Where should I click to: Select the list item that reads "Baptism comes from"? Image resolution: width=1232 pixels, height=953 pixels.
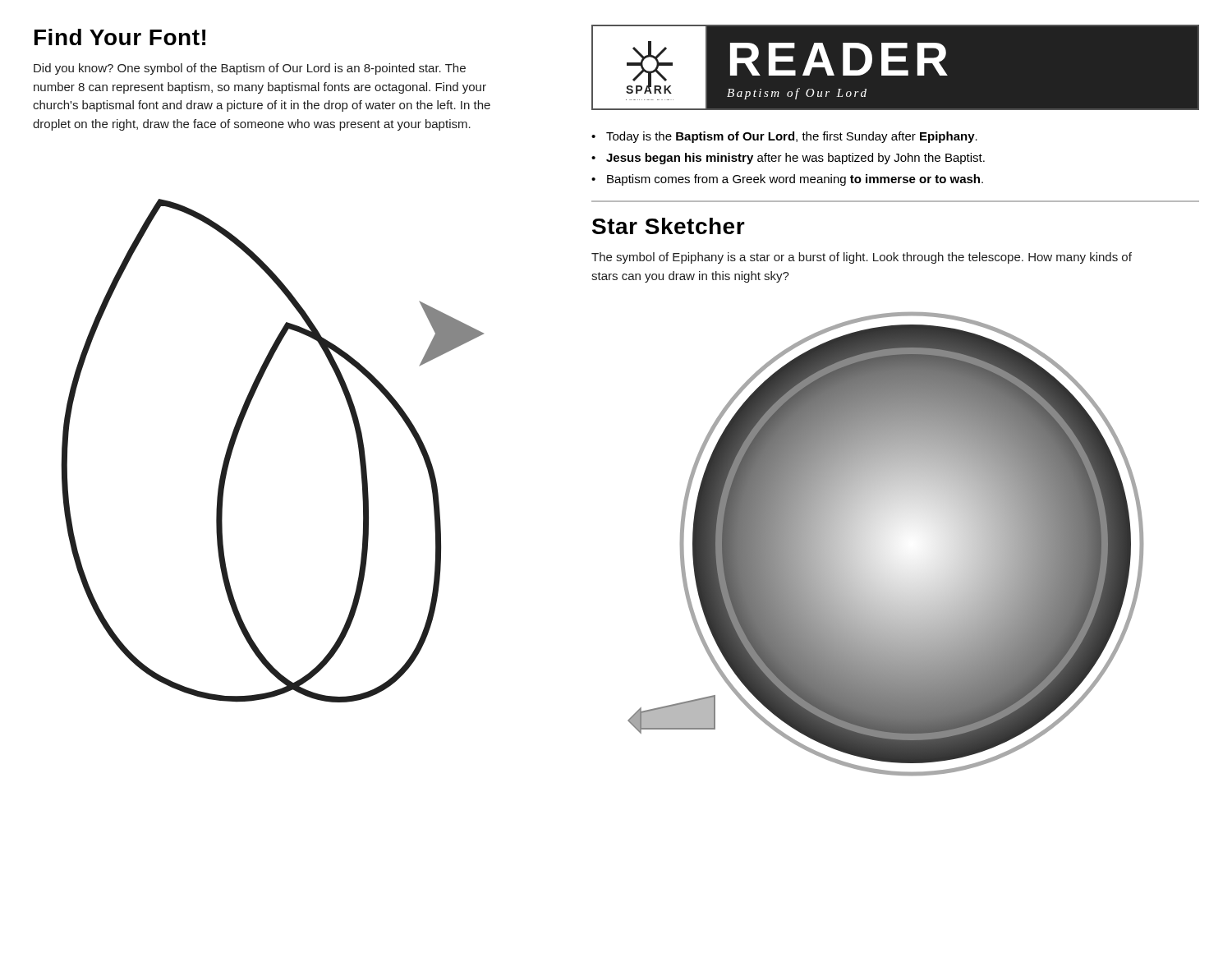click(795, 179)
